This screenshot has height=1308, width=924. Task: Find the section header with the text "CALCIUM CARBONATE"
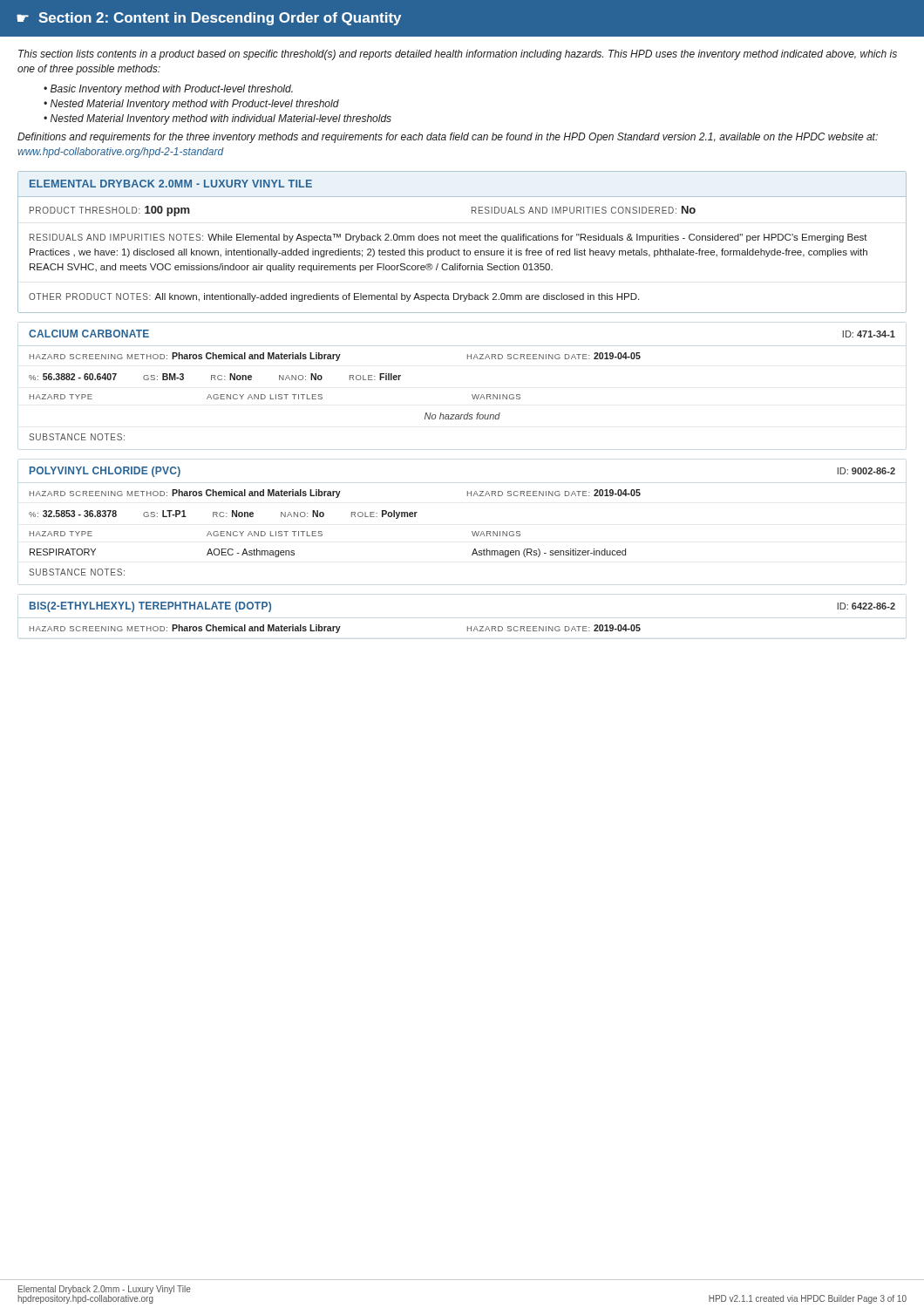(89, 334)
